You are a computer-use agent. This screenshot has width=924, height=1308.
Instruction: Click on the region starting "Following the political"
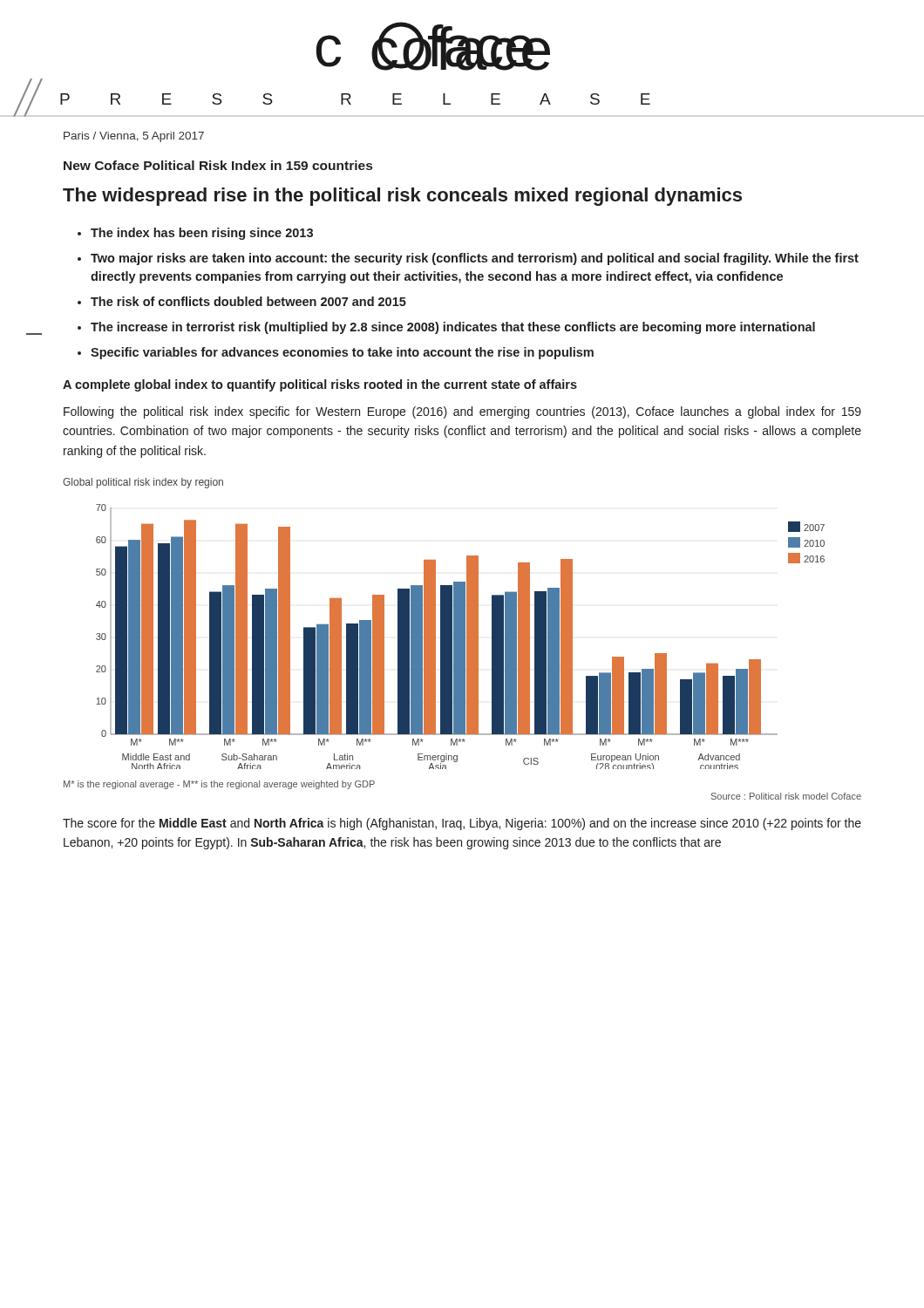pos(462,431)
